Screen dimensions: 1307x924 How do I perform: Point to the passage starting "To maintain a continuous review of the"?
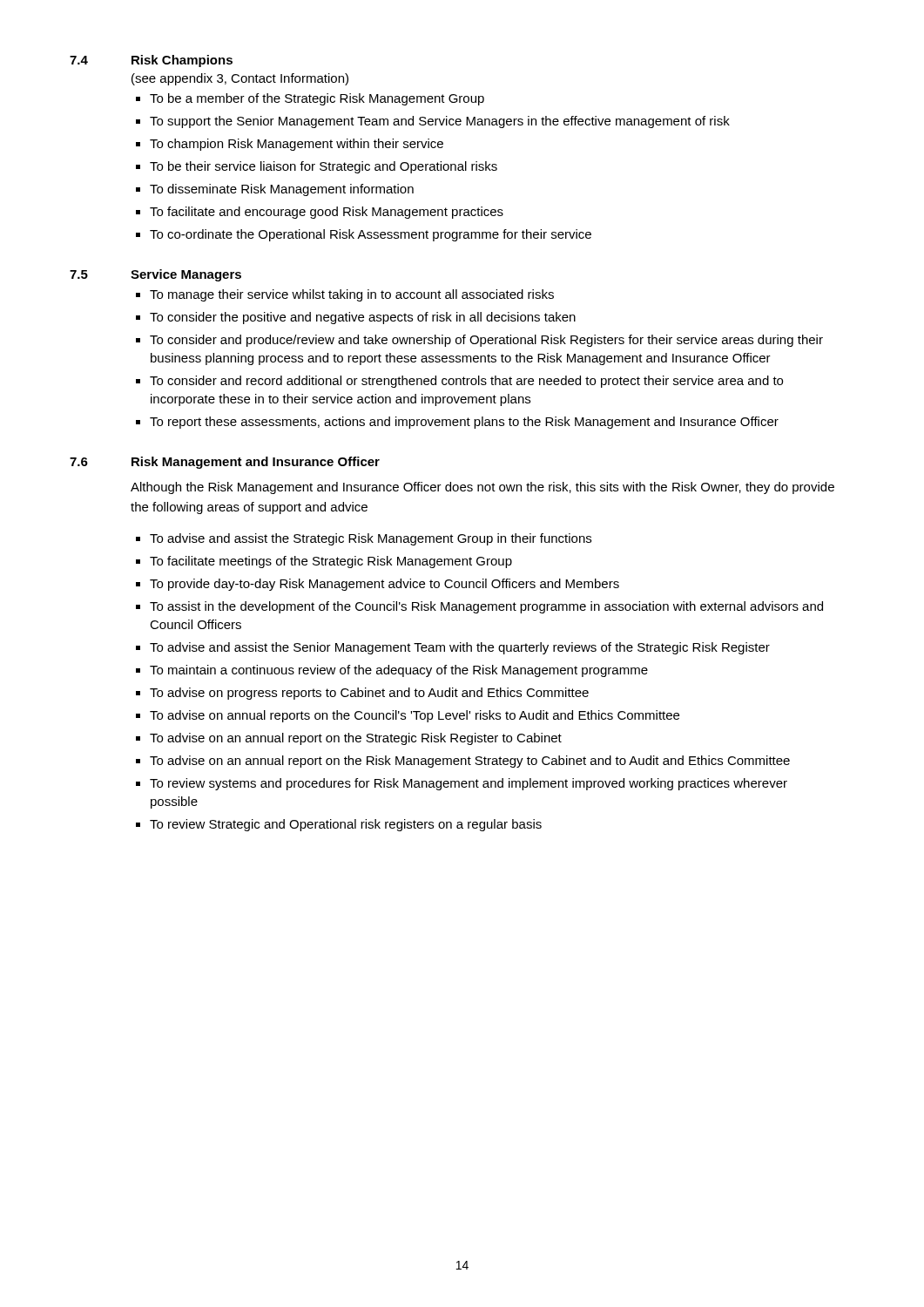click(x=399, y=670)
